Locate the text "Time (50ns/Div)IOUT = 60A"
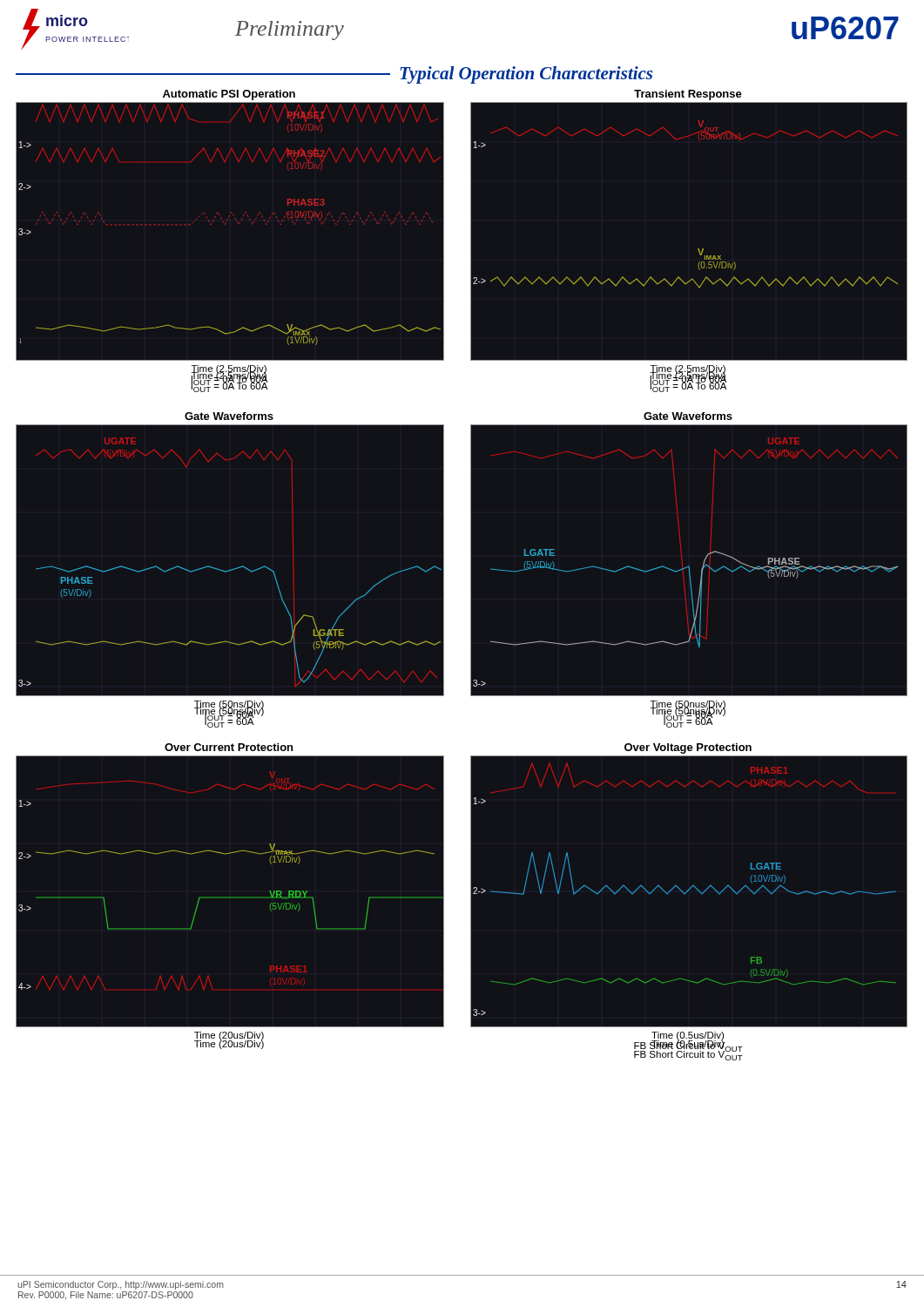 click(229, 718)
